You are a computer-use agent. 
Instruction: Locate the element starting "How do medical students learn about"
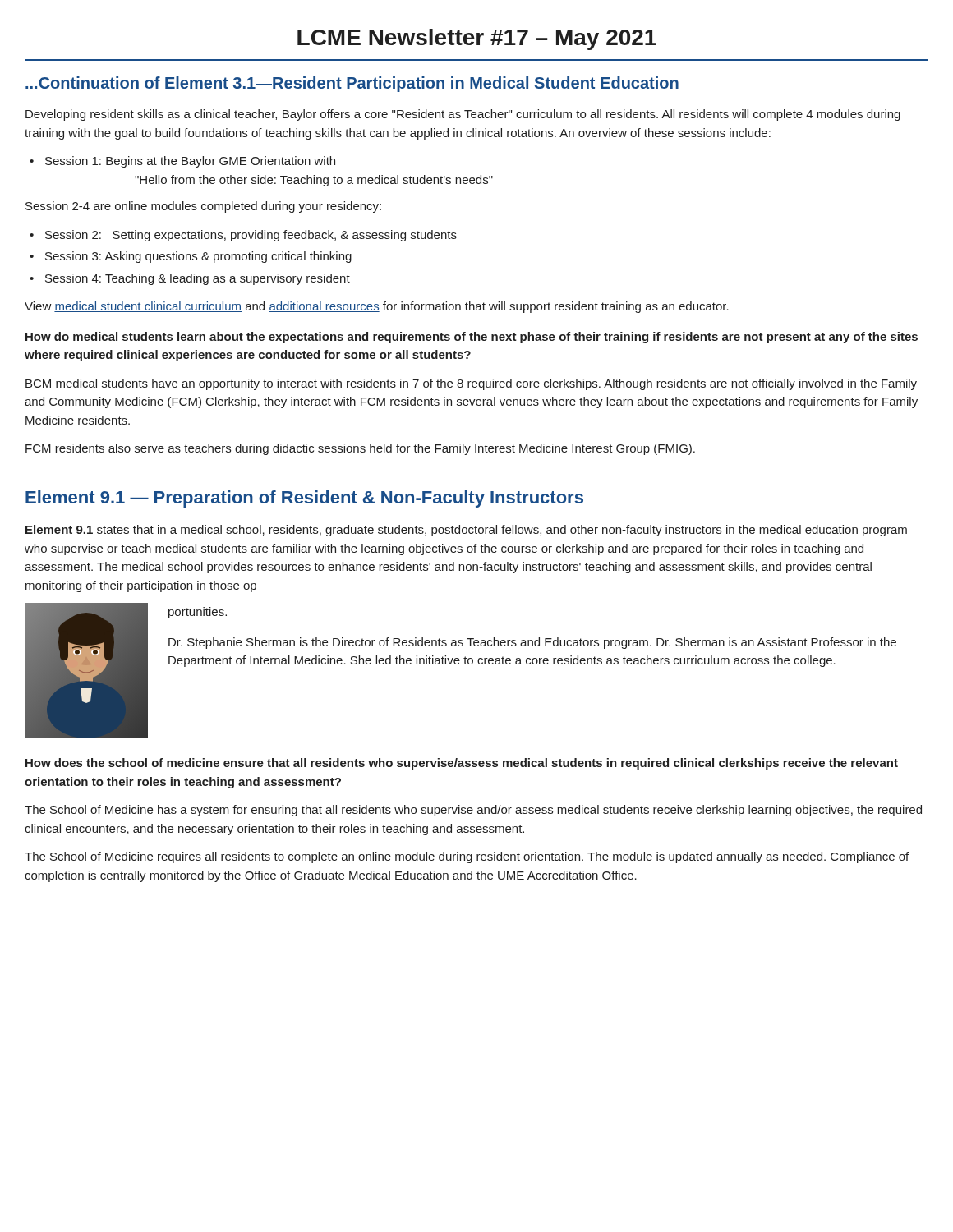(x=471, y=345)
